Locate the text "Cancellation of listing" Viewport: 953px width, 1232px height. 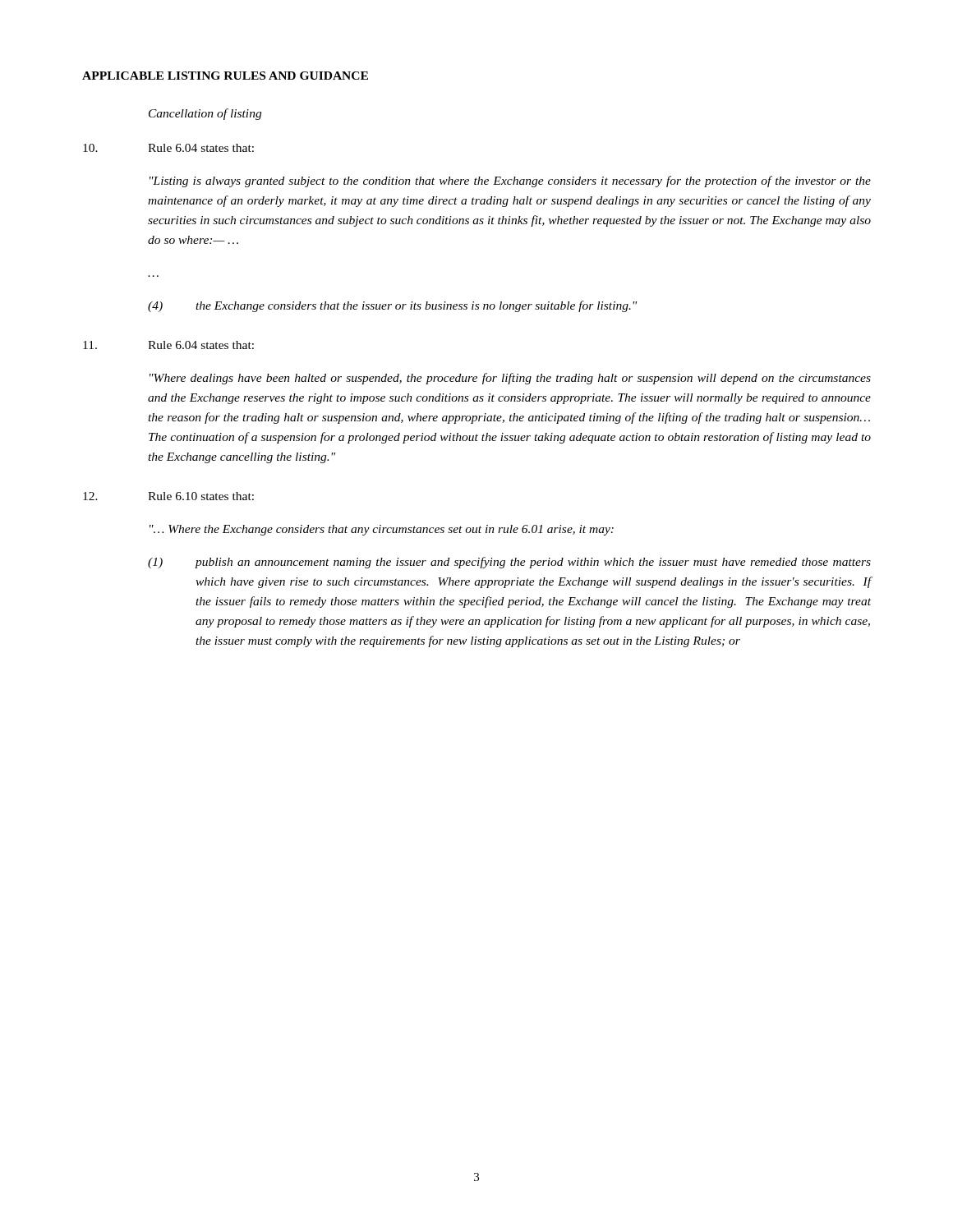[x=205, y=113]
